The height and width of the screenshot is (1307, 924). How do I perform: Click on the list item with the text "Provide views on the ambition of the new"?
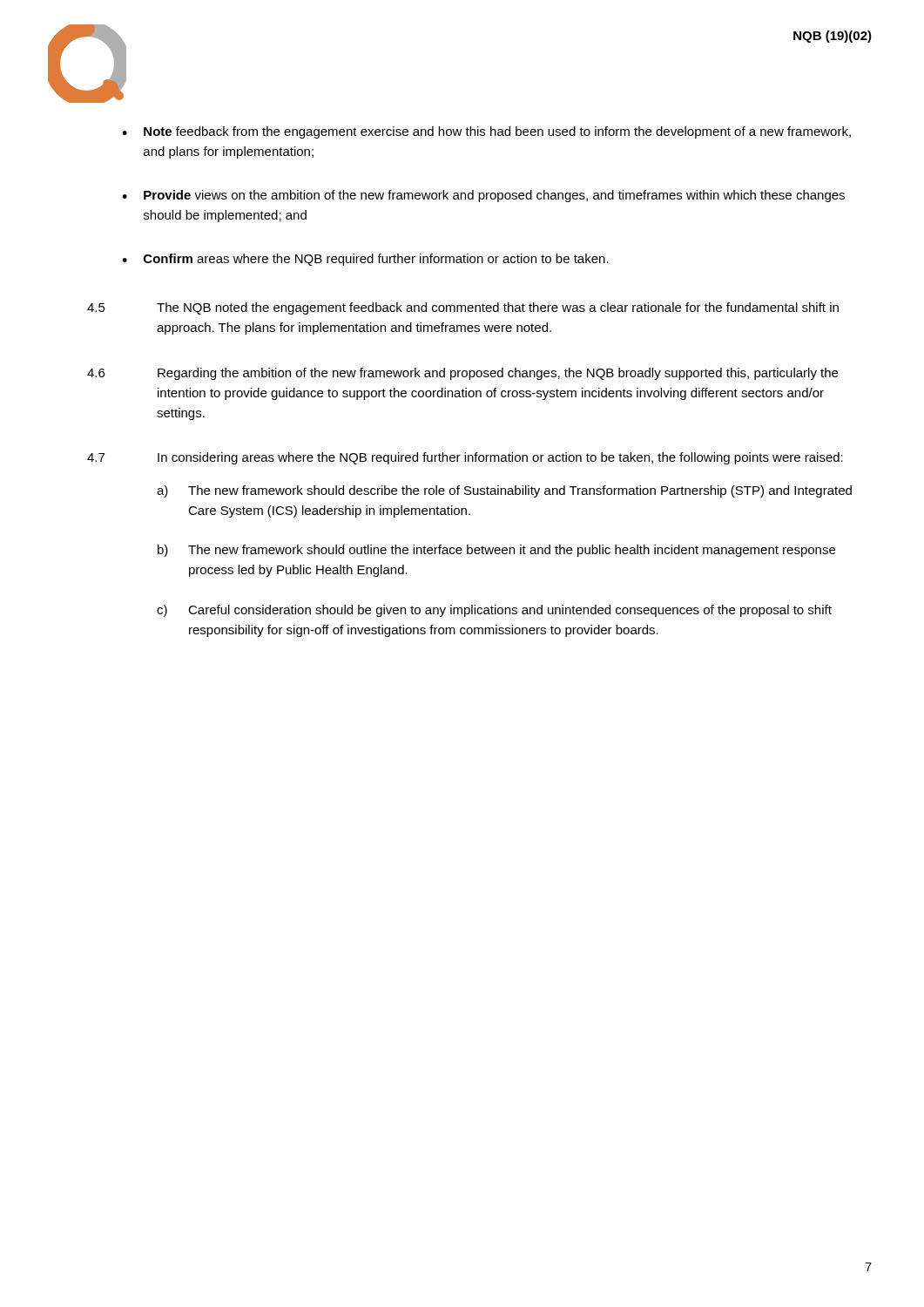tap(499, 205)
